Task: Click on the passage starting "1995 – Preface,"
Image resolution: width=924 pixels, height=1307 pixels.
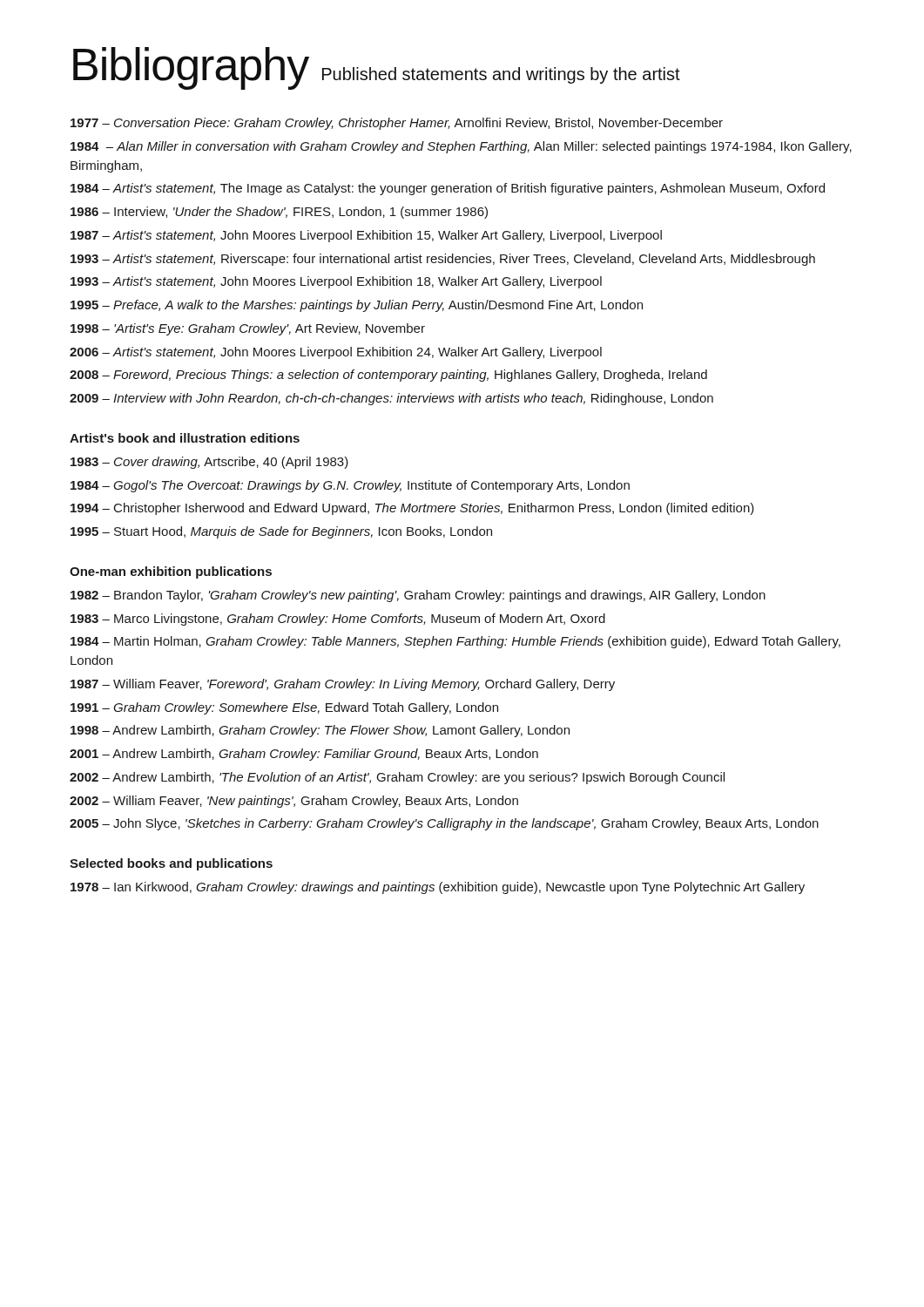Action: [x=357, y=305]
